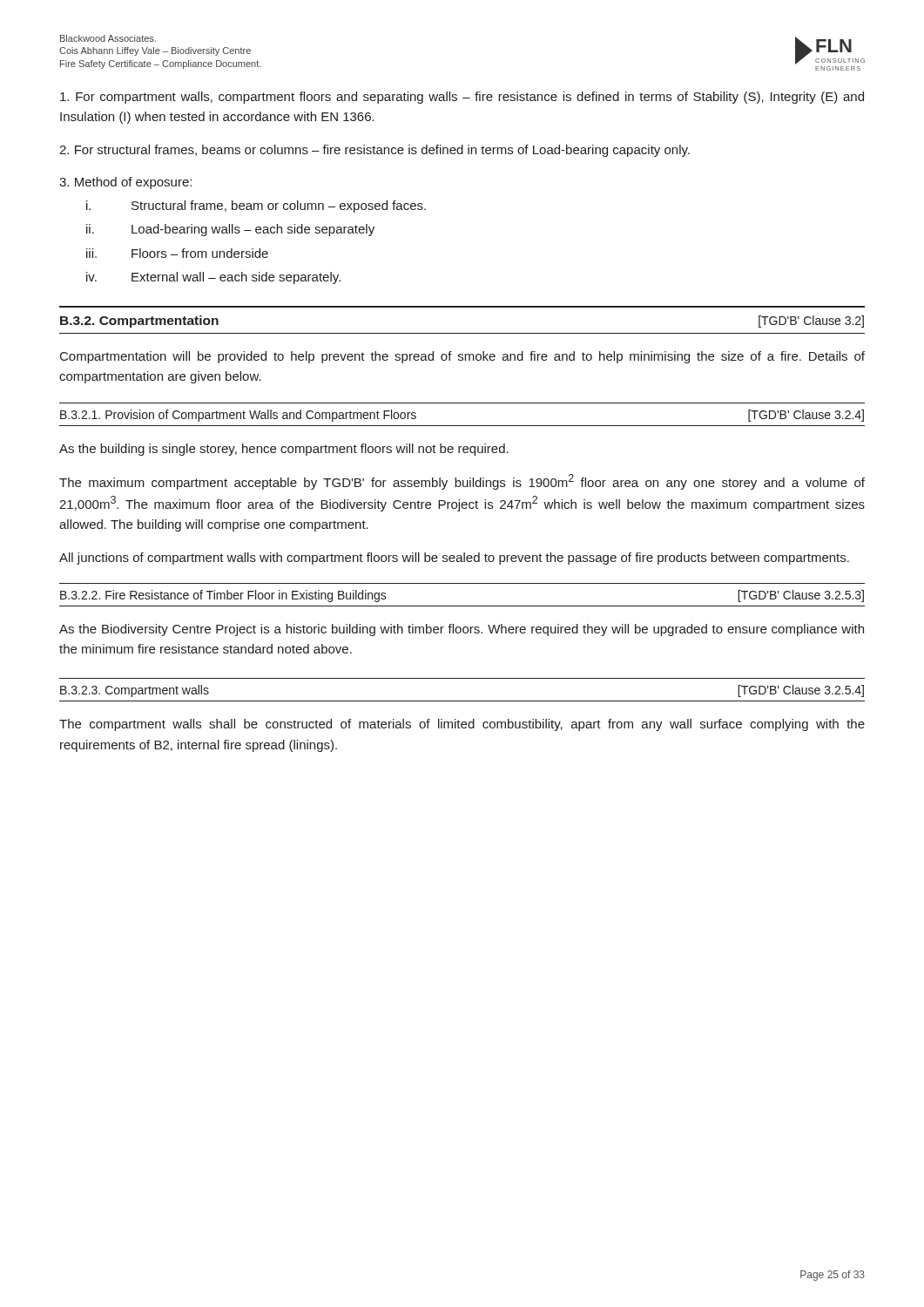Where is the section header that starts "B.3.2.1. Provision of"?
The height and width of the screenshot is (1307, 924).
[x=462, y=414]
